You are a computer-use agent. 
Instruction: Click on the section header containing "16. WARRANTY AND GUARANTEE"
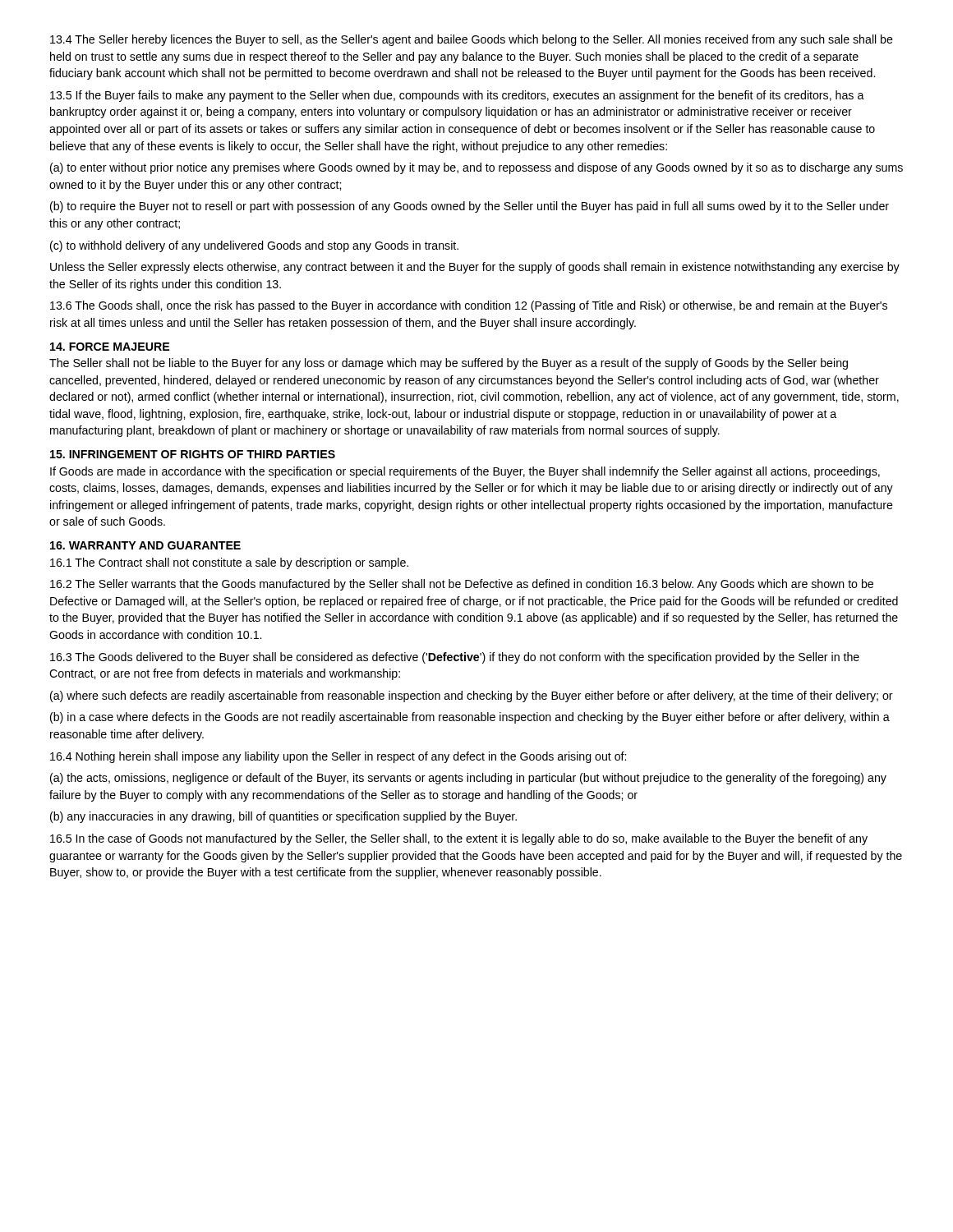(145, 545)
